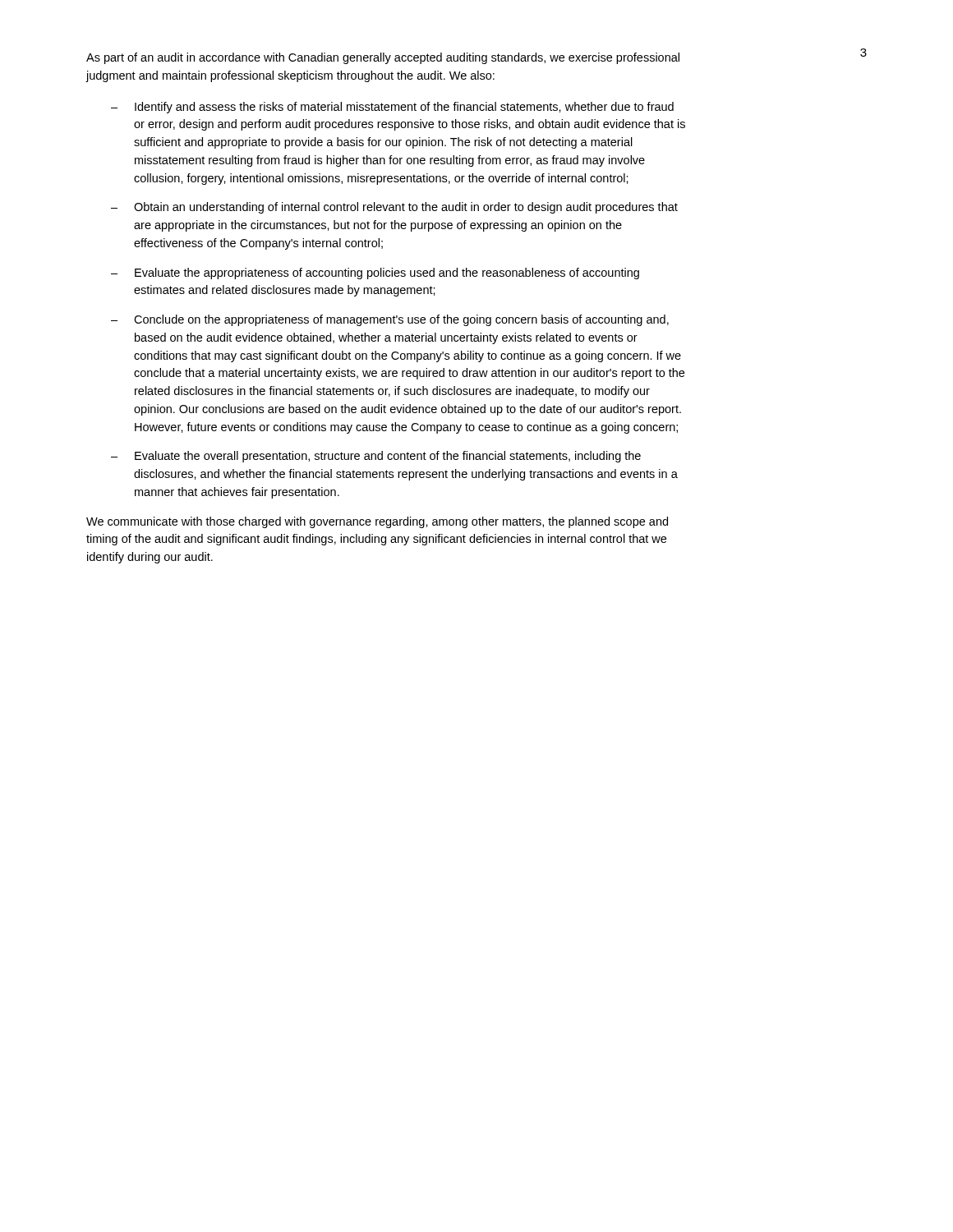Click on the region starting "– Evaluate the appropriateness of"
The height and width of the screenshot is (1232, 953).
pyautogui.click(x=398, y=282)
